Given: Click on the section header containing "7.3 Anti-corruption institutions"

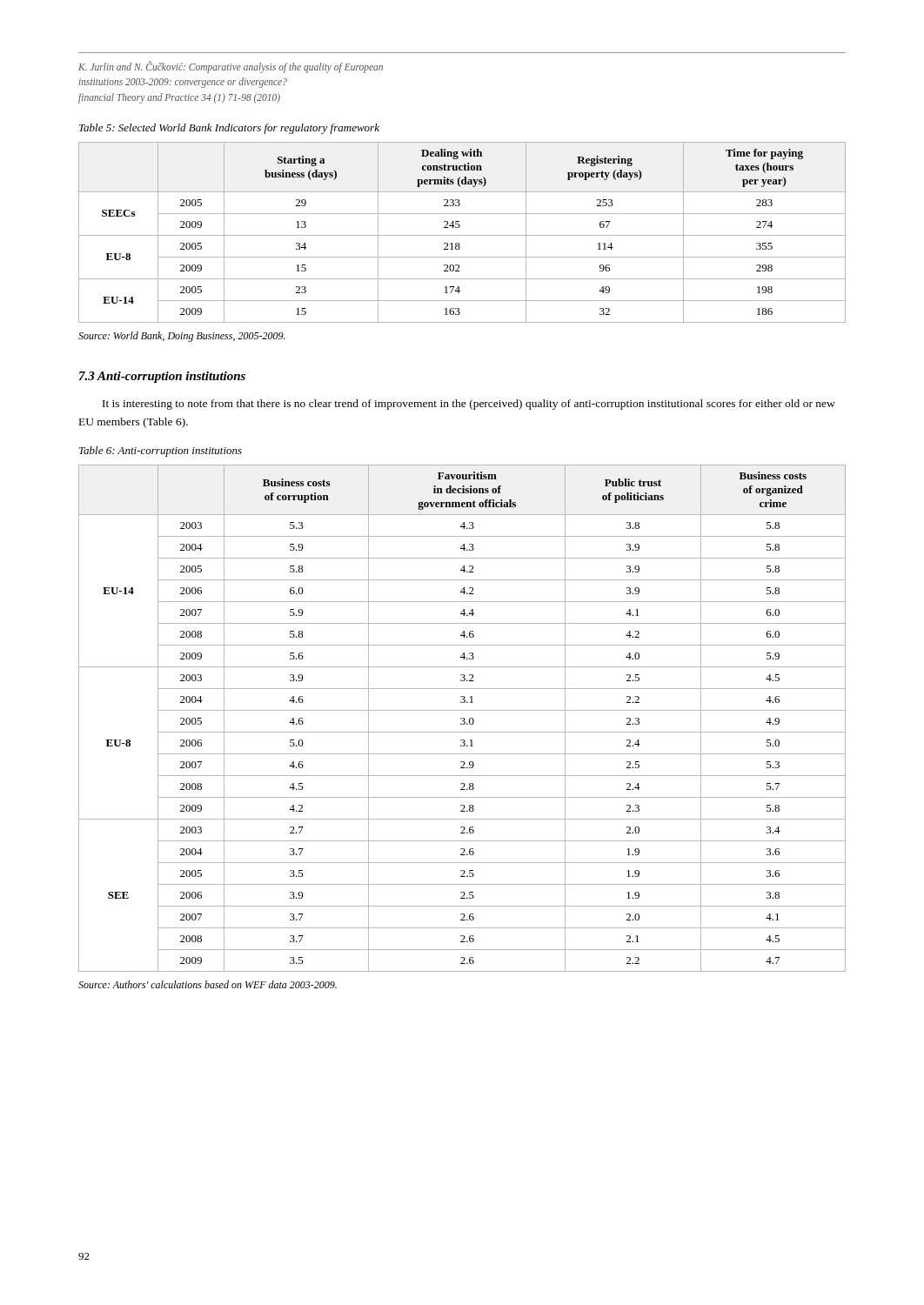Looking at the screenshot, I should point(162,376).
